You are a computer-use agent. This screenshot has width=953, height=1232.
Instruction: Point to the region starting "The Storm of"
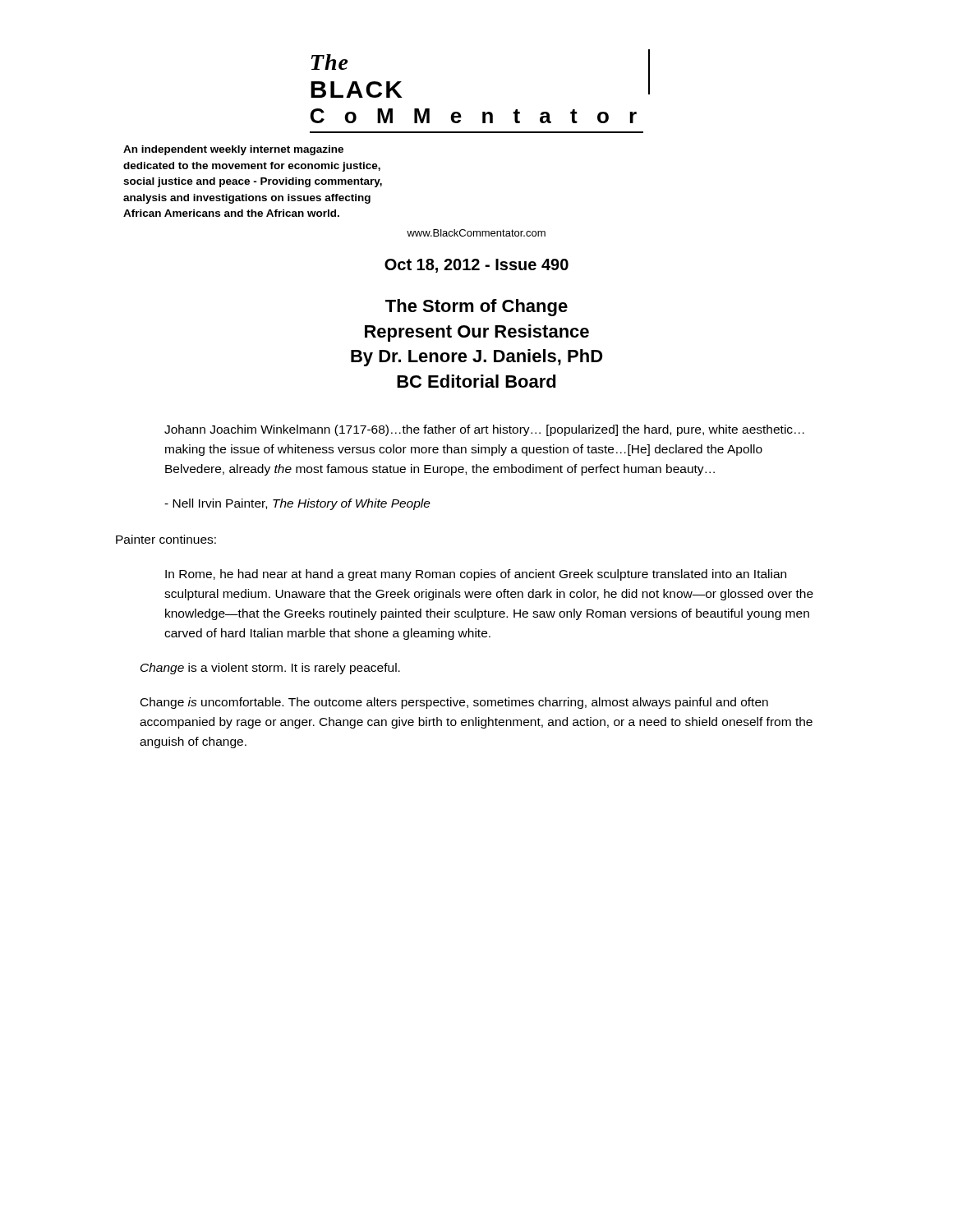click(476, 344)
